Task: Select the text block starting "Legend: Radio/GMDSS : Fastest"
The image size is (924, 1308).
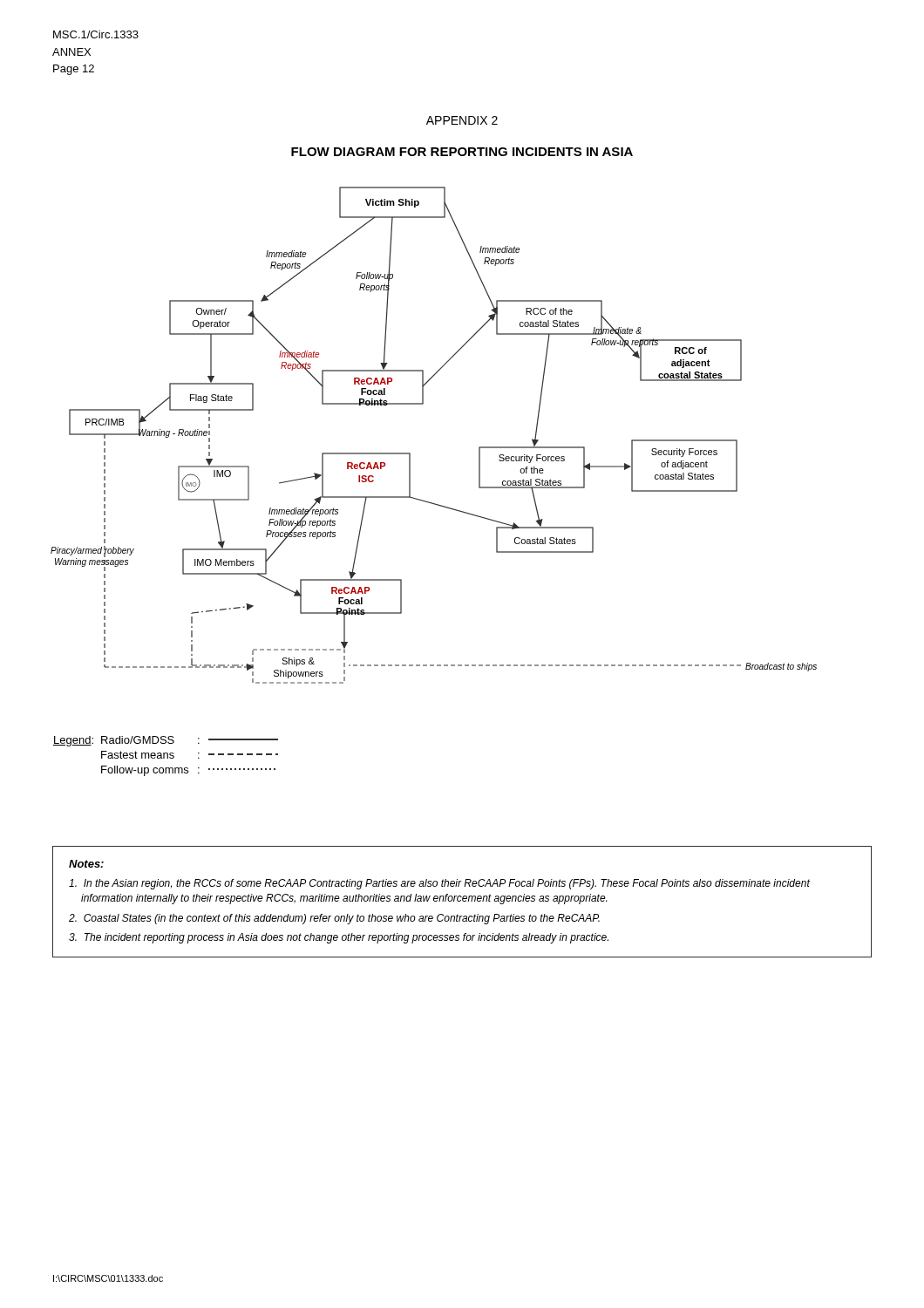Action: click(x=165, y=755)
